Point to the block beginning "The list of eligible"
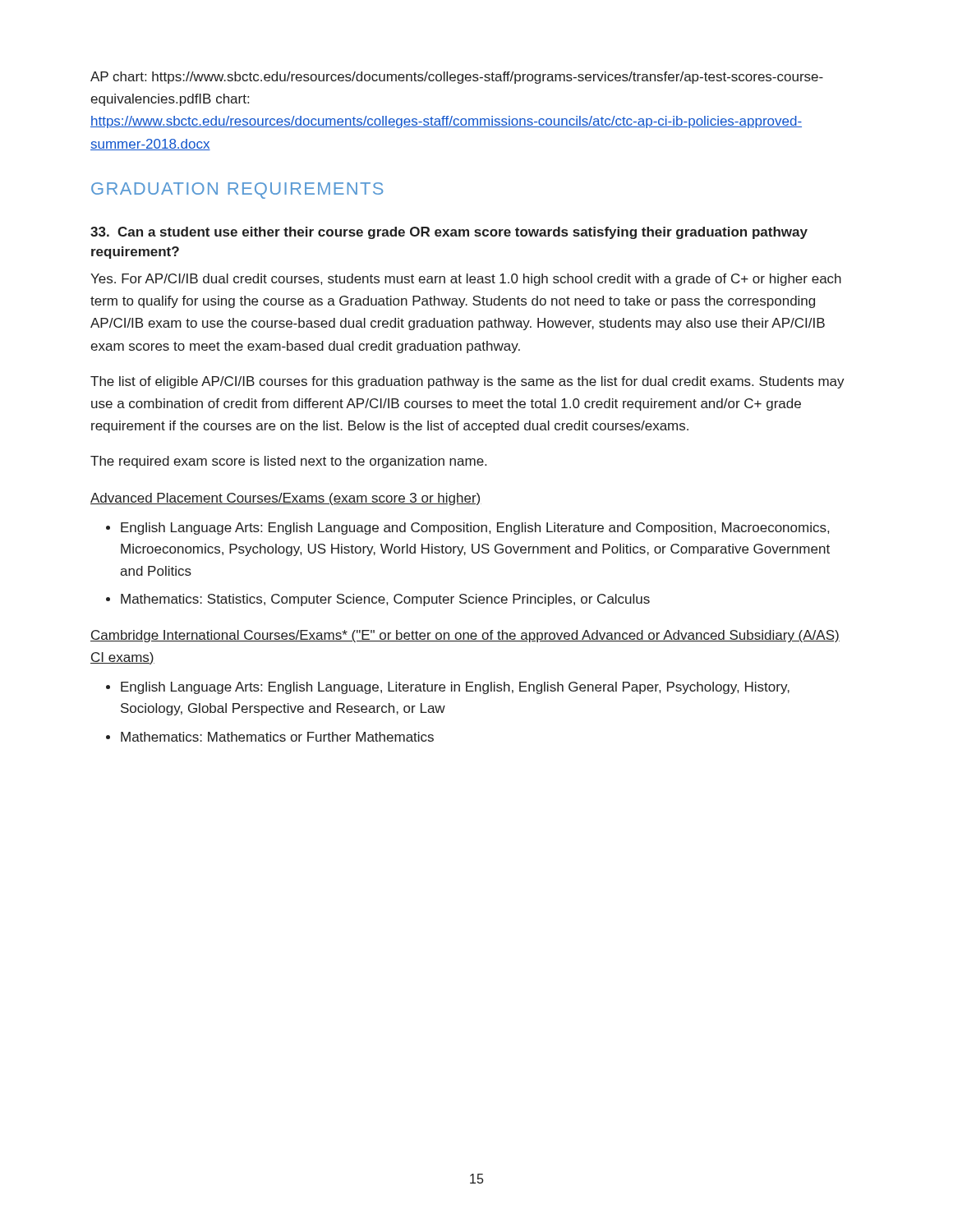The width and height of the screenshot is (953, 1232). [467, 404]
